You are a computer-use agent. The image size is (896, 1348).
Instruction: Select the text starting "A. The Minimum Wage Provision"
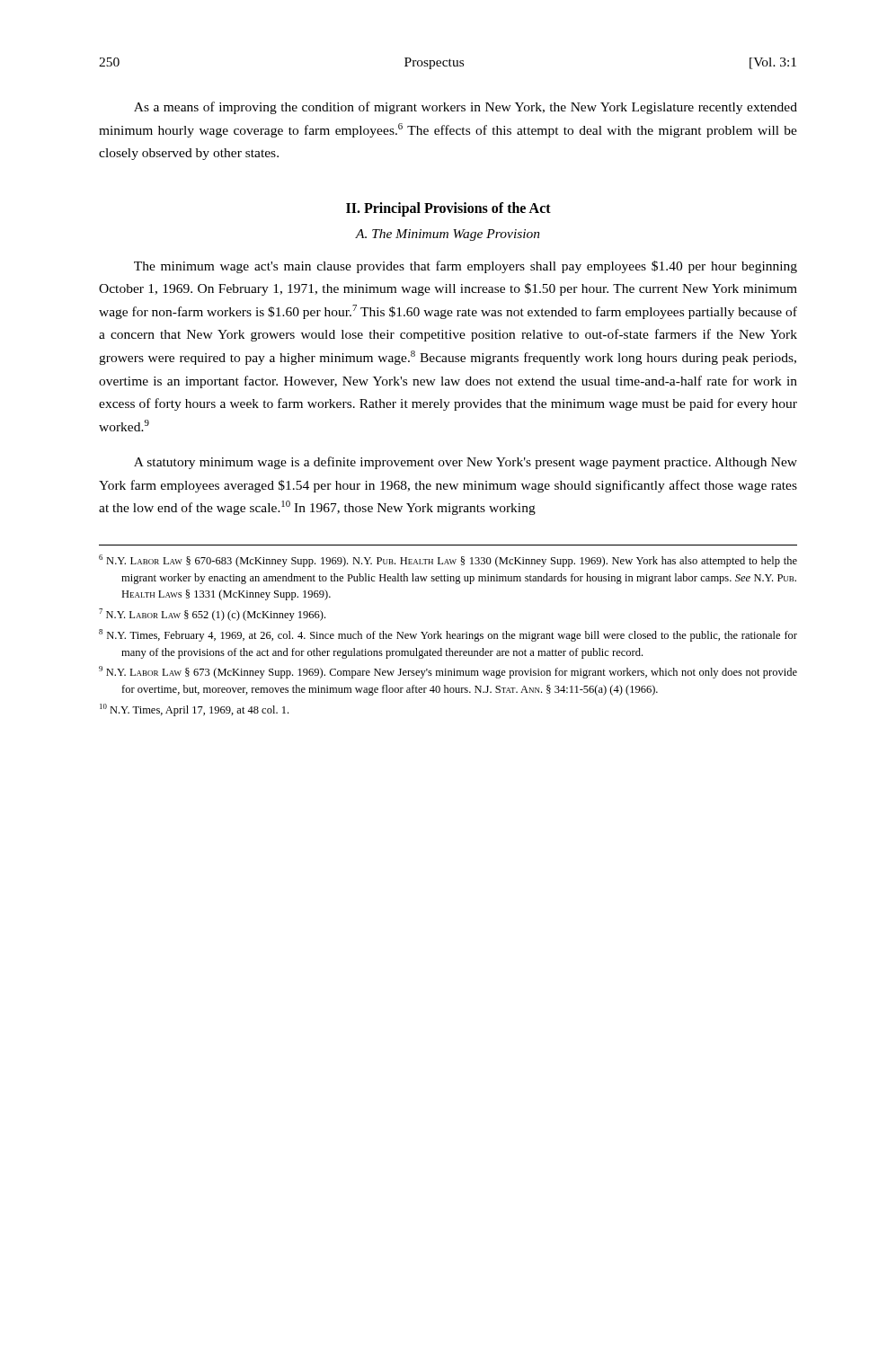point(448,233)
